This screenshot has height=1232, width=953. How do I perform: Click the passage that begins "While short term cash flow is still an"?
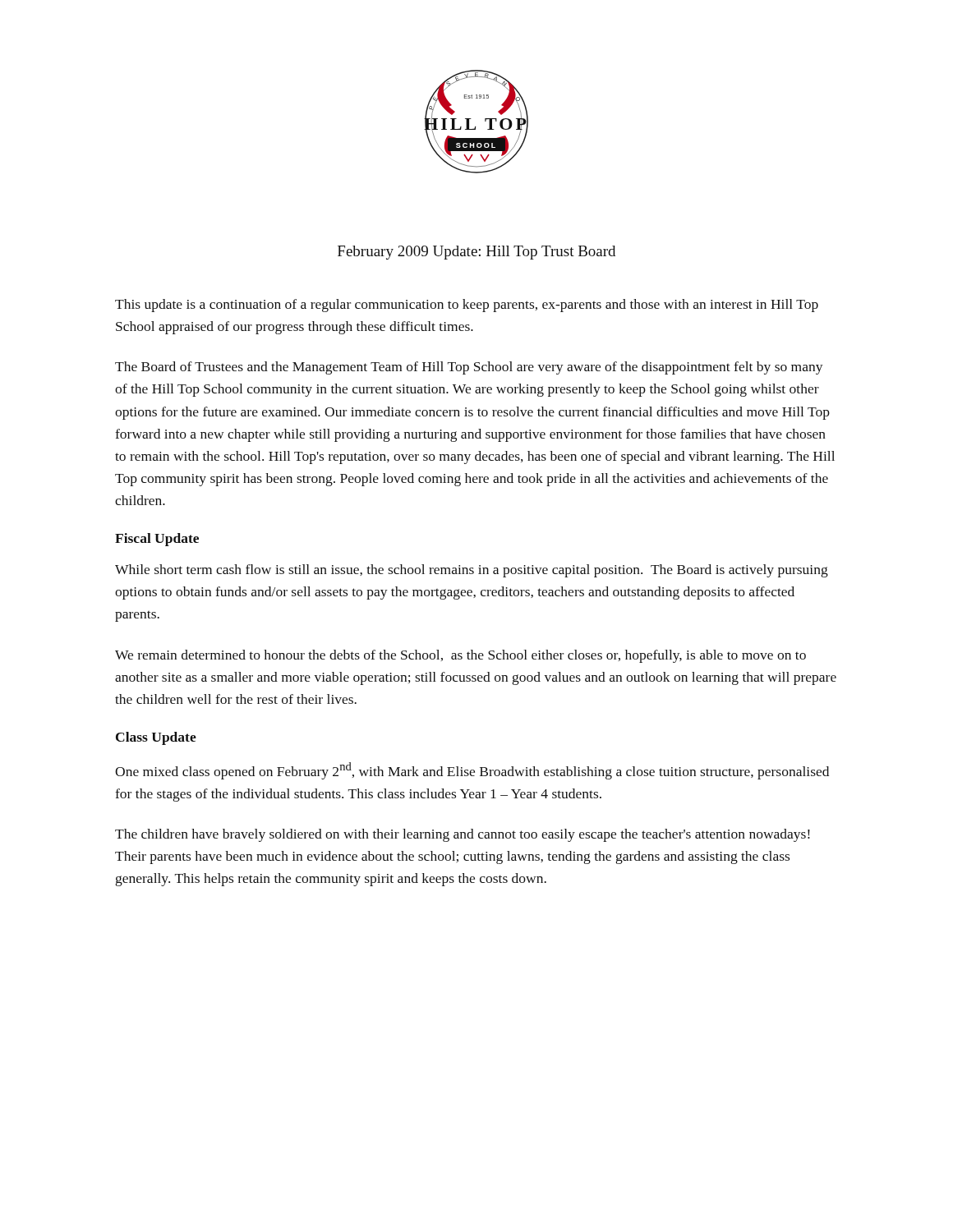tap(471, 592)
